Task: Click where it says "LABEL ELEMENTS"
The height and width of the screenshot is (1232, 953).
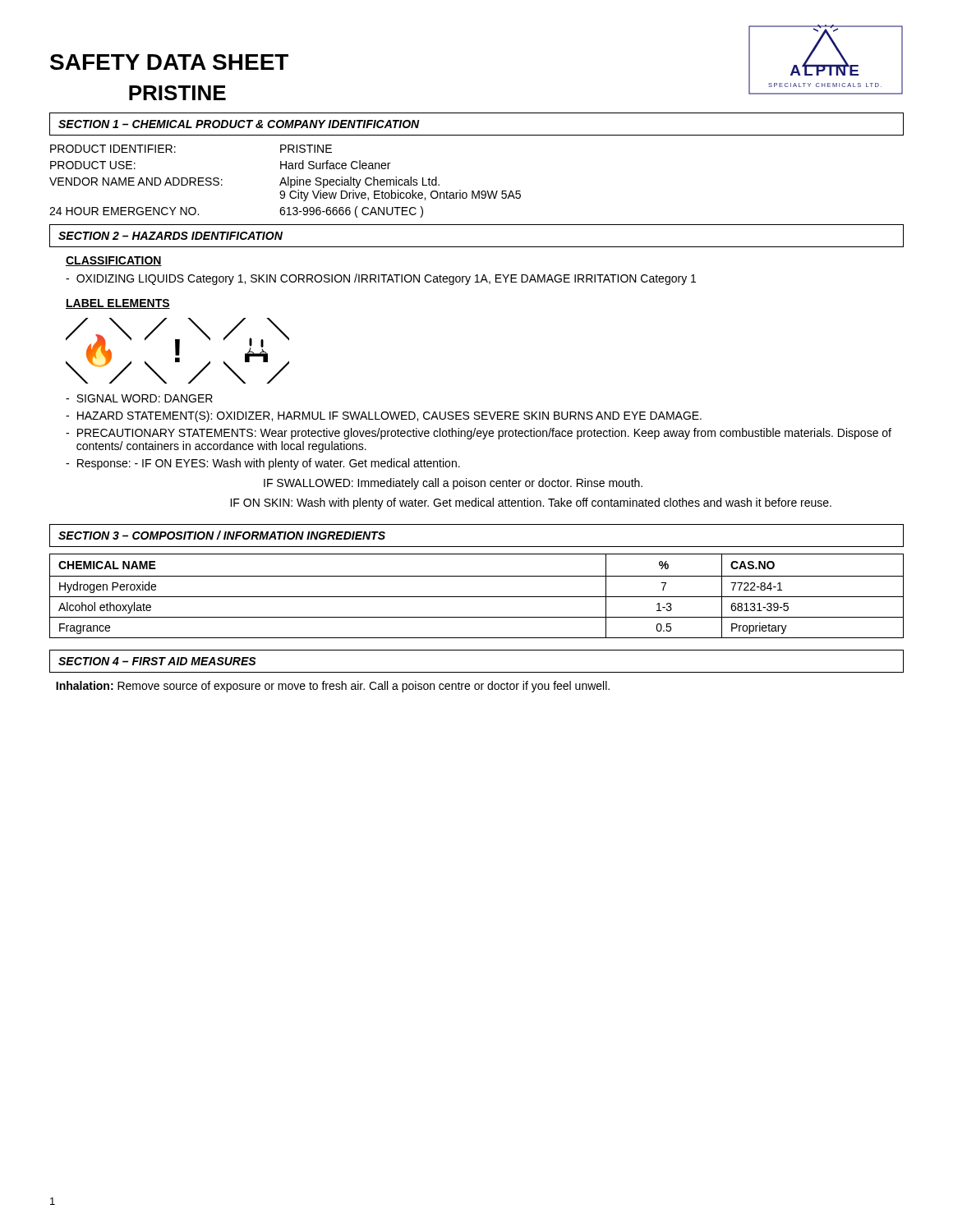Action: [x=118, y=303]
